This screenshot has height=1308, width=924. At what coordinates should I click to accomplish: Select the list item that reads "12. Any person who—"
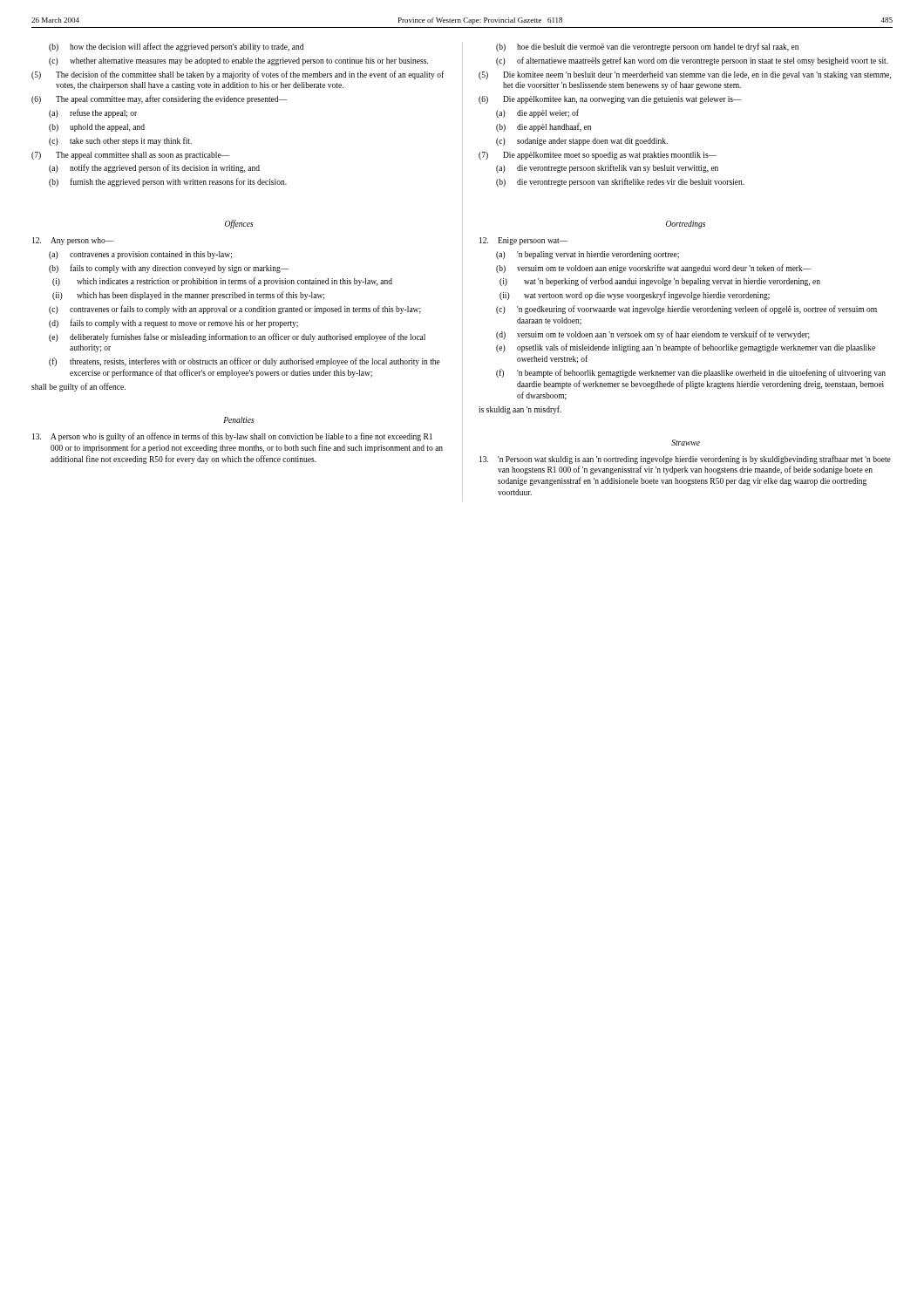pos(73,241)
